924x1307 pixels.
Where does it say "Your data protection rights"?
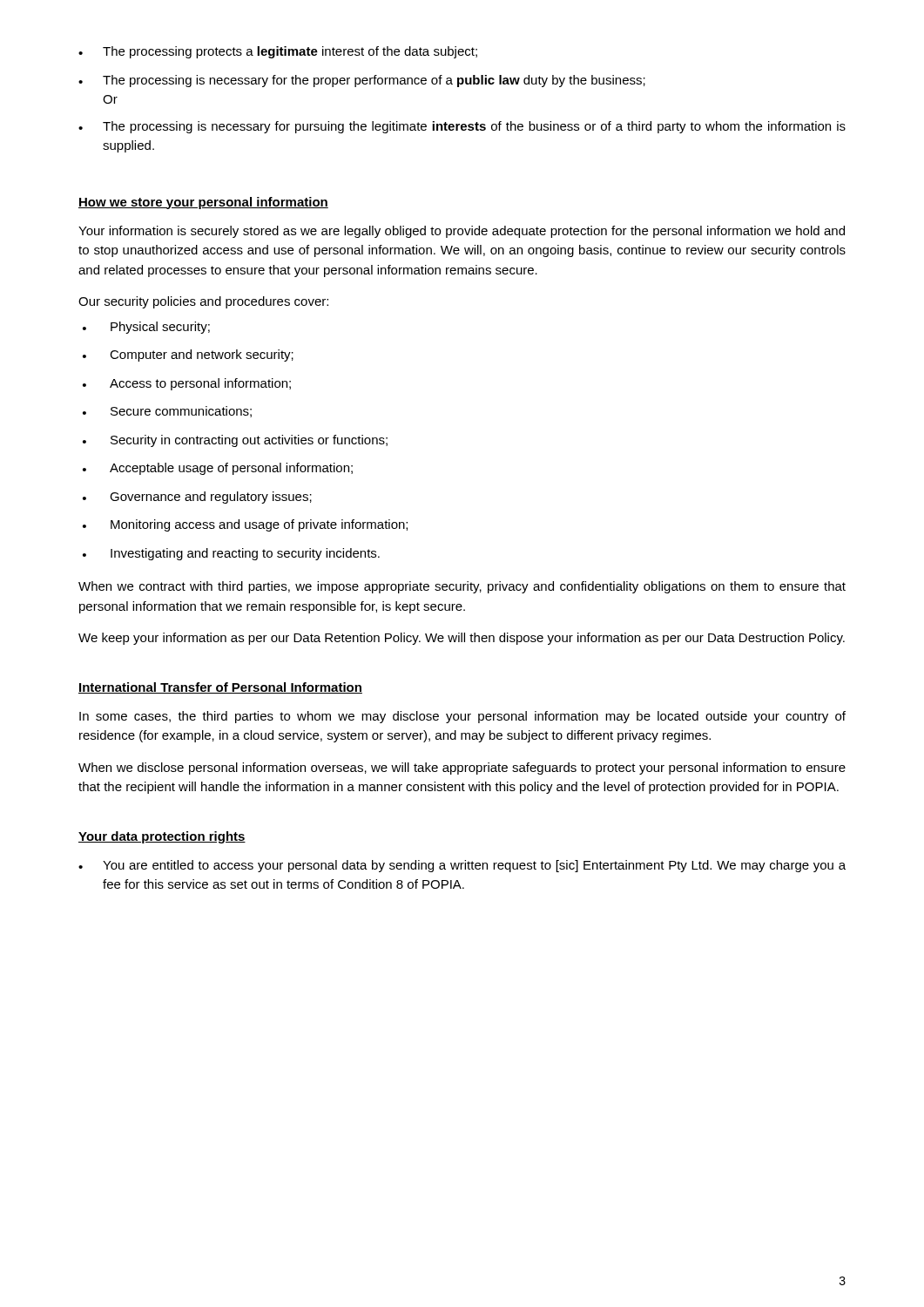[x=162, y=836]
